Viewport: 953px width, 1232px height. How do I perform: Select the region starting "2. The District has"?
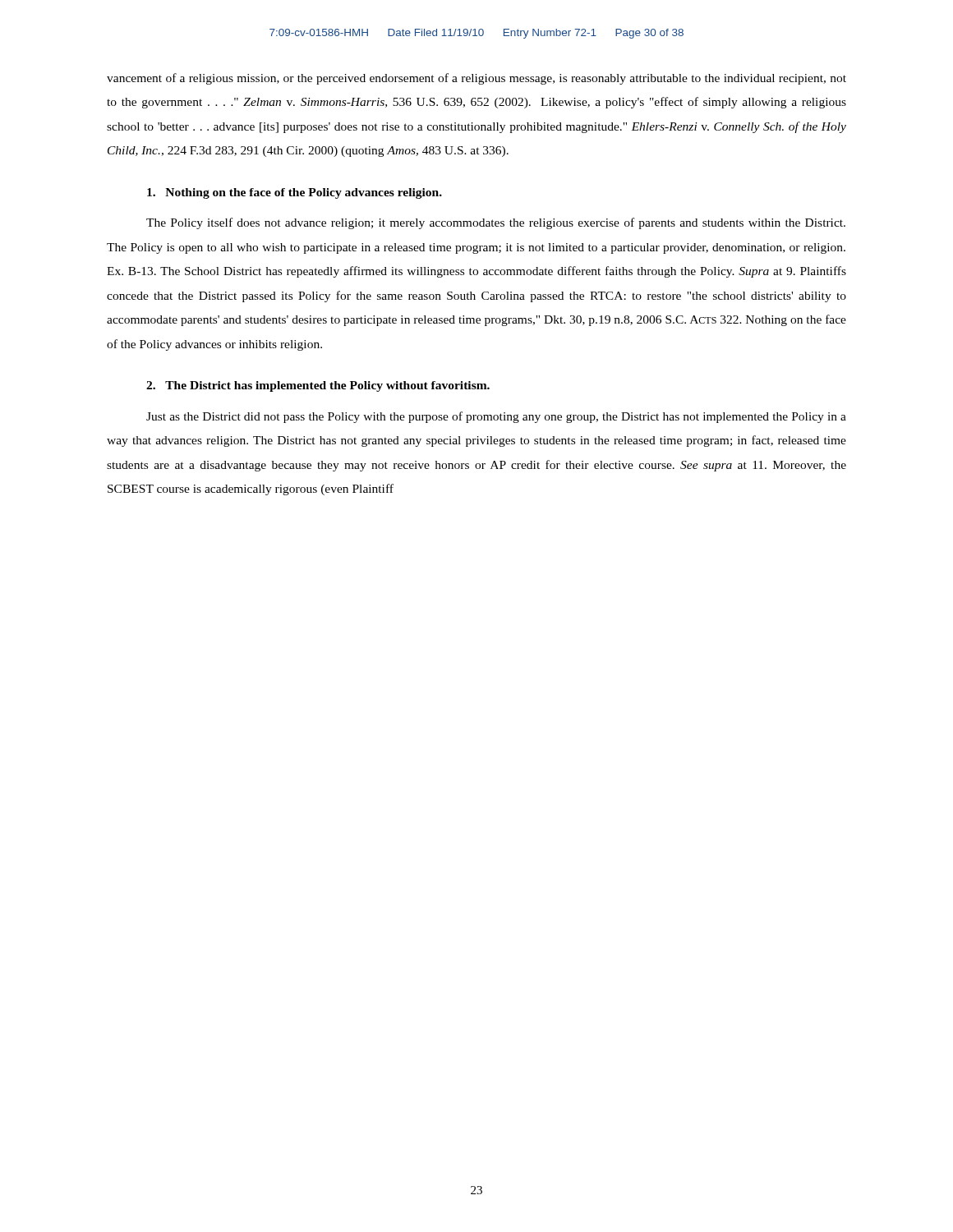point(318,385)
